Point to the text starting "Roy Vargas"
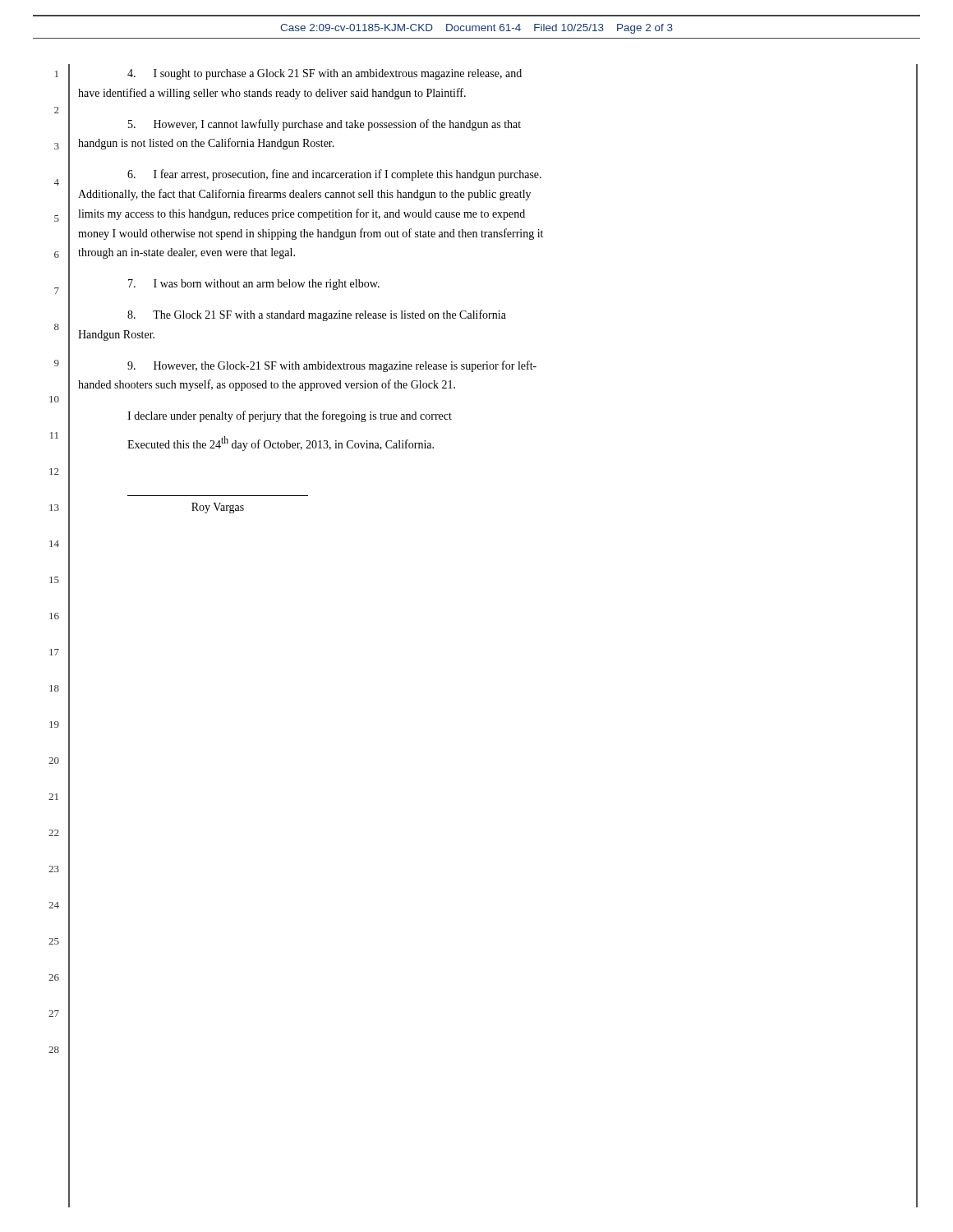Screen dimensions: 1232x953 click(x=218, y=497)
